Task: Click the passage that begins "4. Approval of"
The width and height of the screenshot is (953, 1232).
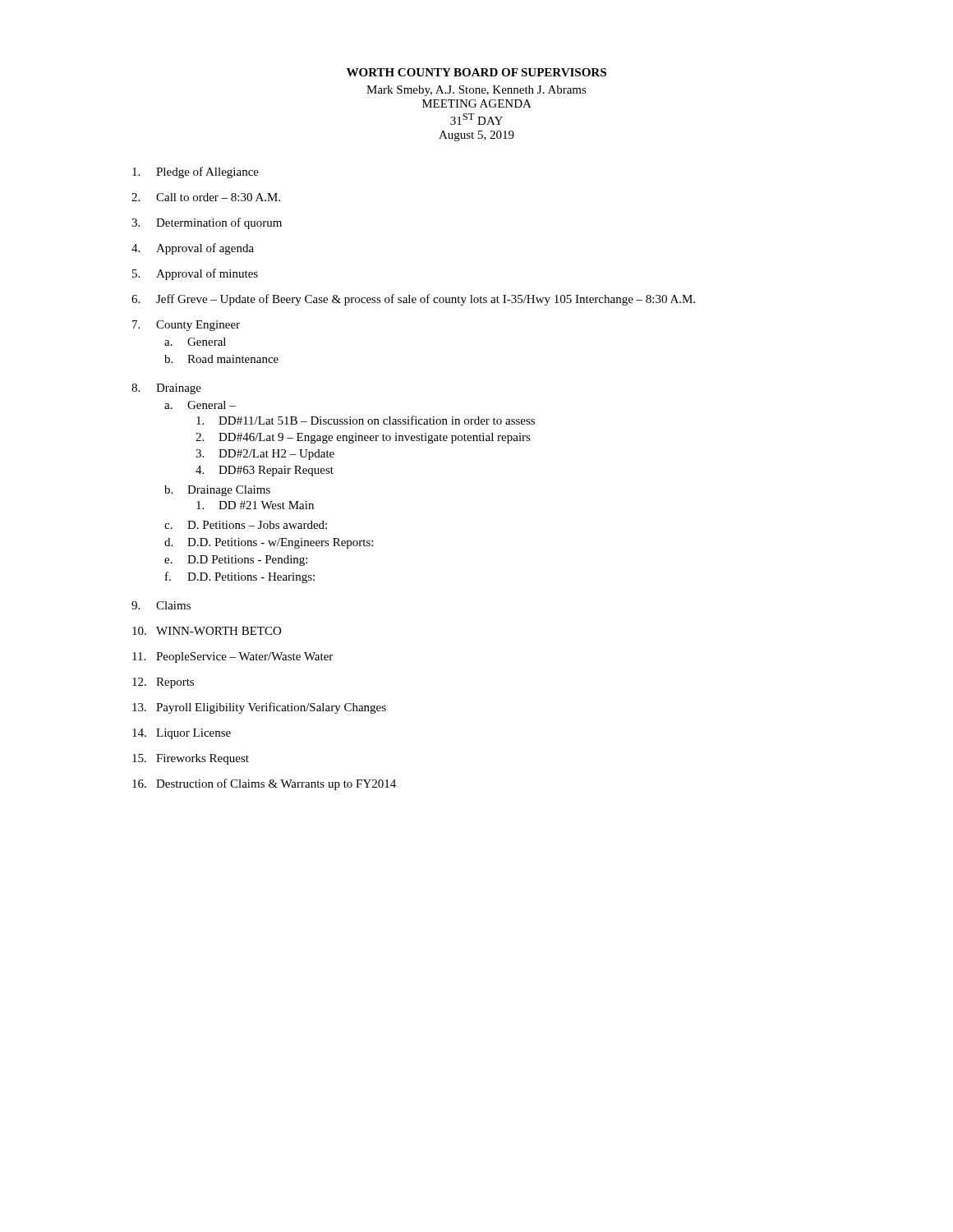Action: coord(193,249)
